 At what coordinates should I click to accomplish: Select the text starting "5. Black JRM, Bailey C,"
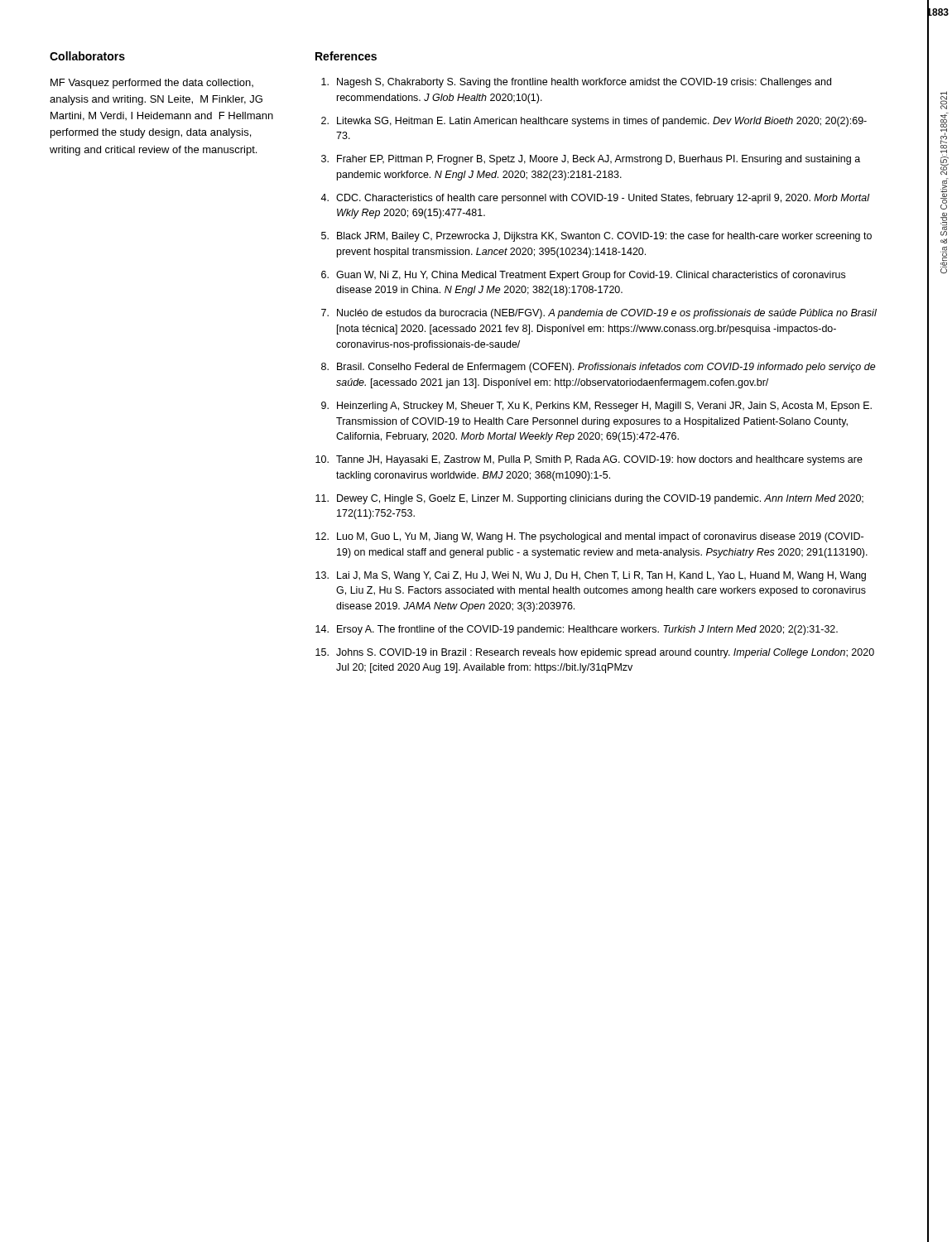pos(596,244)
